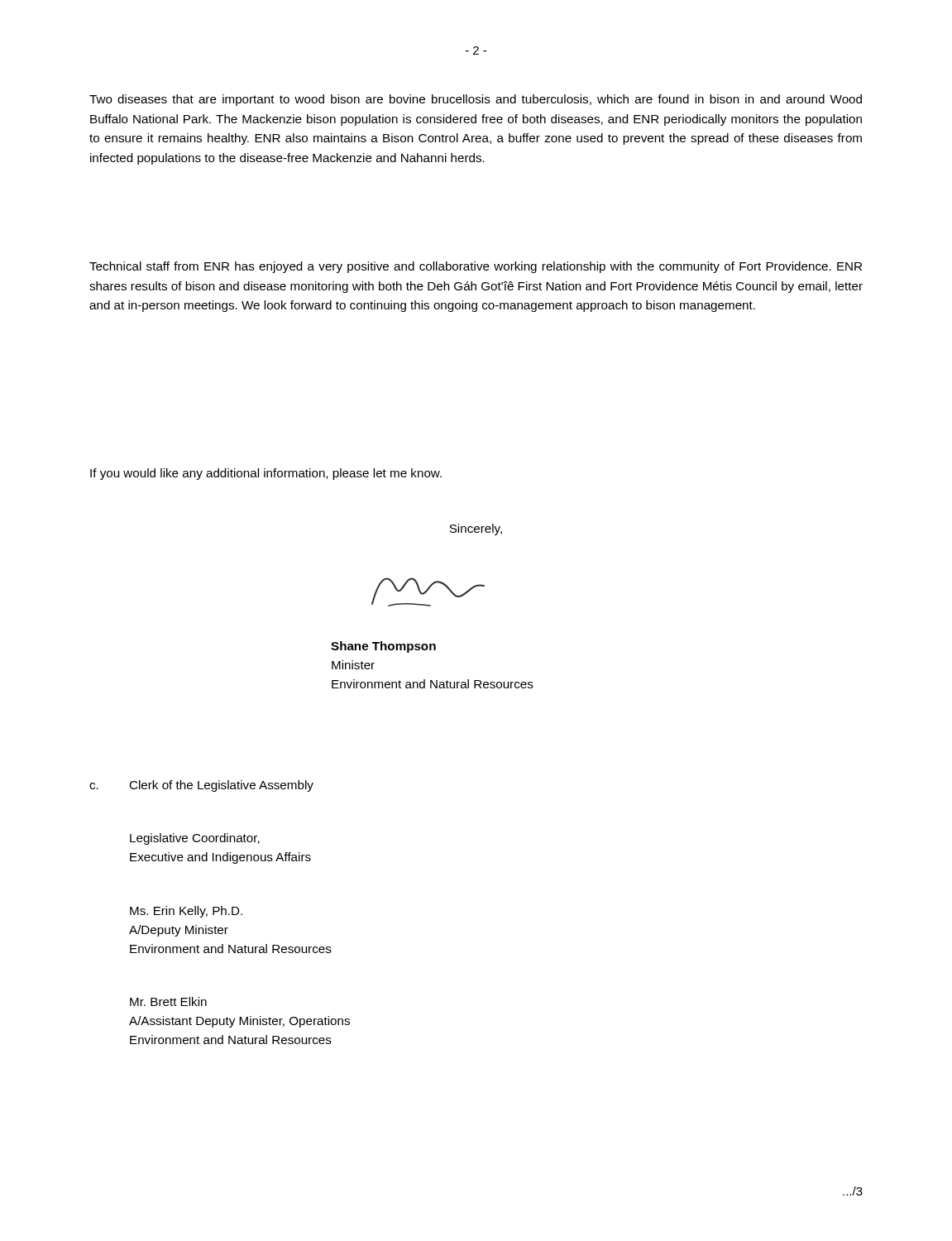This screenshot has width=952, height=1241.
Task: Locate the text block with the text "Two diseases that are important"
Action: pos(476,128)
